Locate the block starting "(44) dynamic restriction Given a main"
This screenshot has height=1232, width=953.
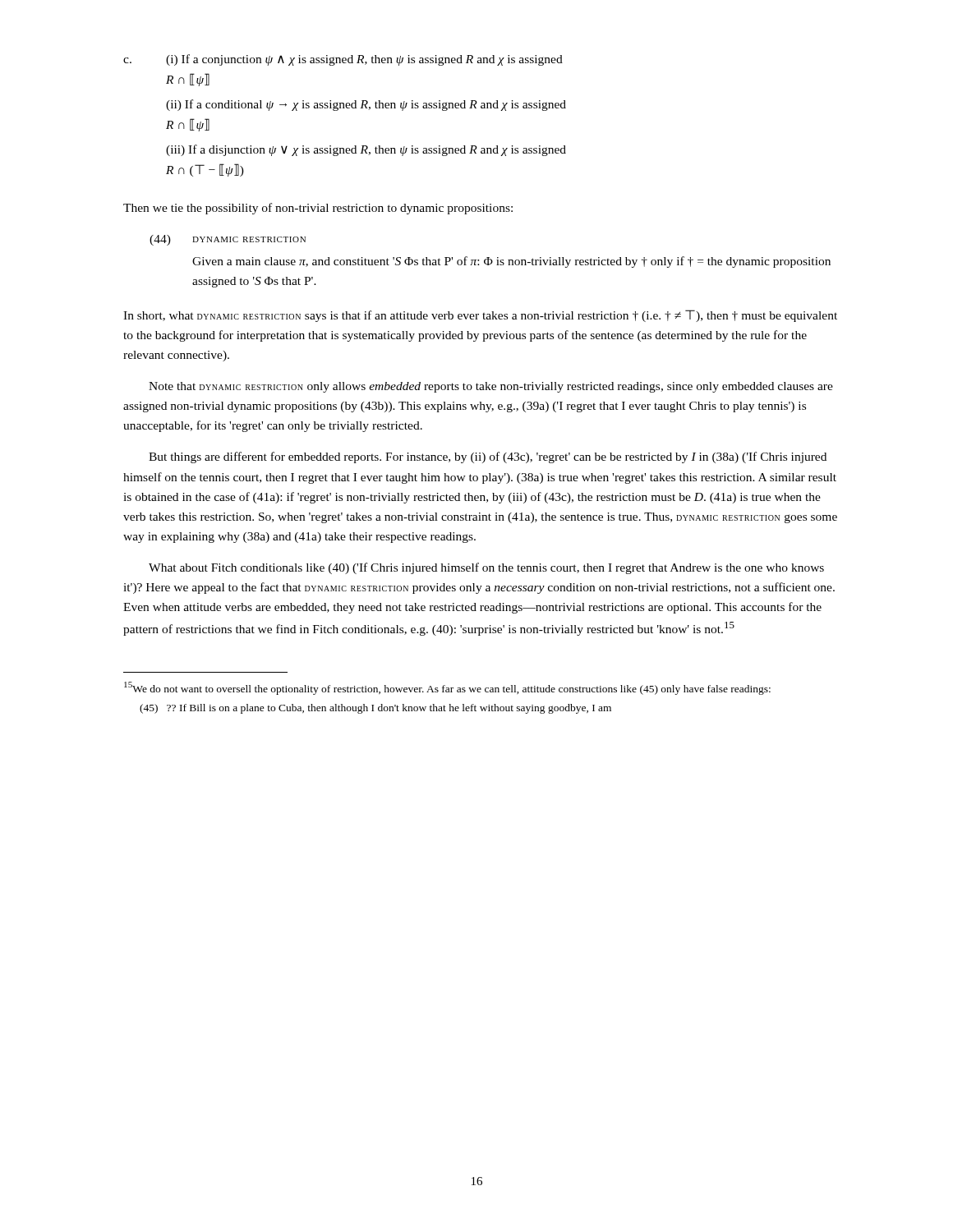[x=498, y=260]
